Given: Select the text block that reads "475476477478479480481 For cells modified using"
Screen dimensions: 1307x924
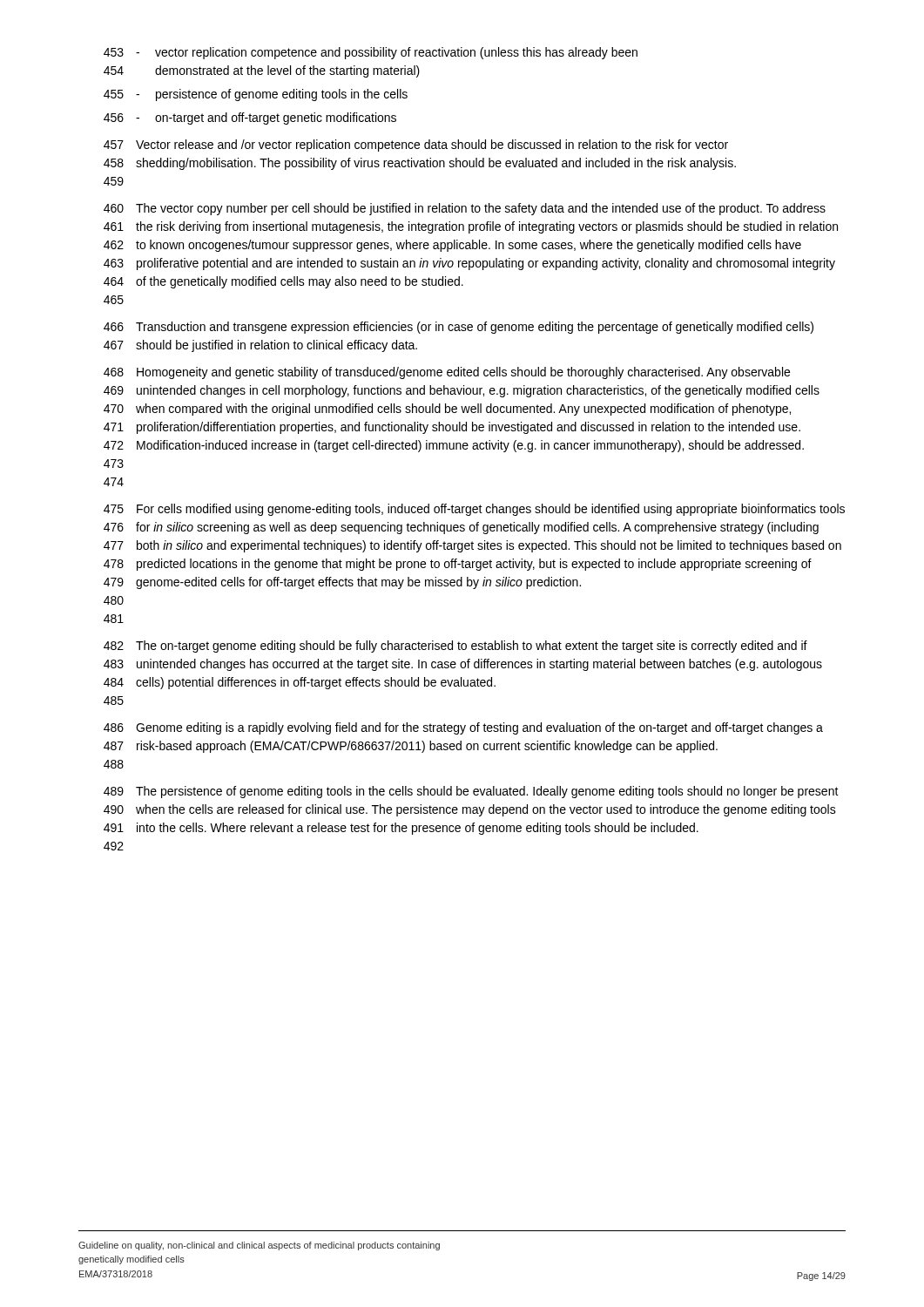Looking at the screenshot, I should tap(462, 564).
